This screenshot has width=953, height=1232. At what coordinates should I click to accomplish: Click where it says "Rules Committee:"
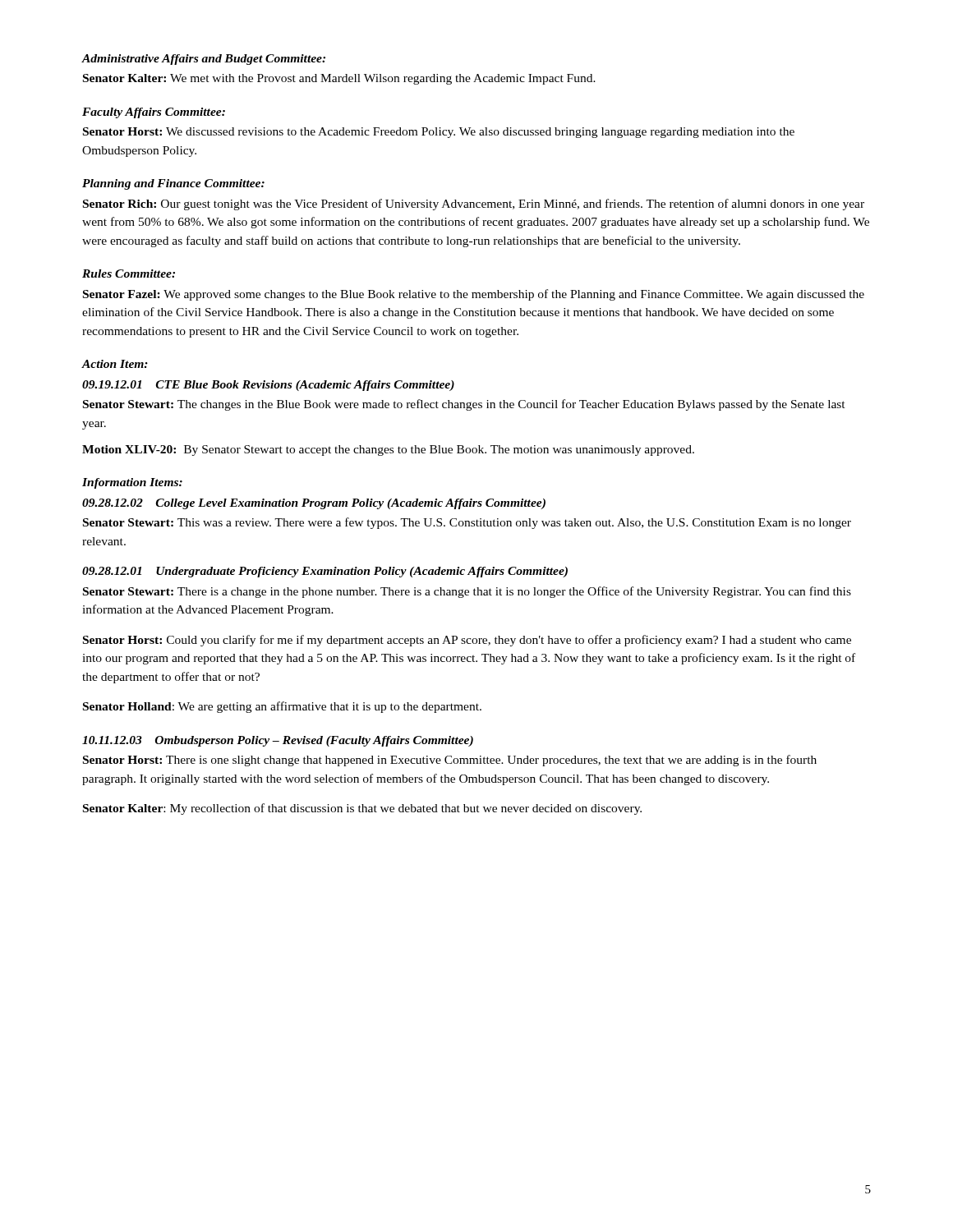pyautogui.click(x=129, y=273)
